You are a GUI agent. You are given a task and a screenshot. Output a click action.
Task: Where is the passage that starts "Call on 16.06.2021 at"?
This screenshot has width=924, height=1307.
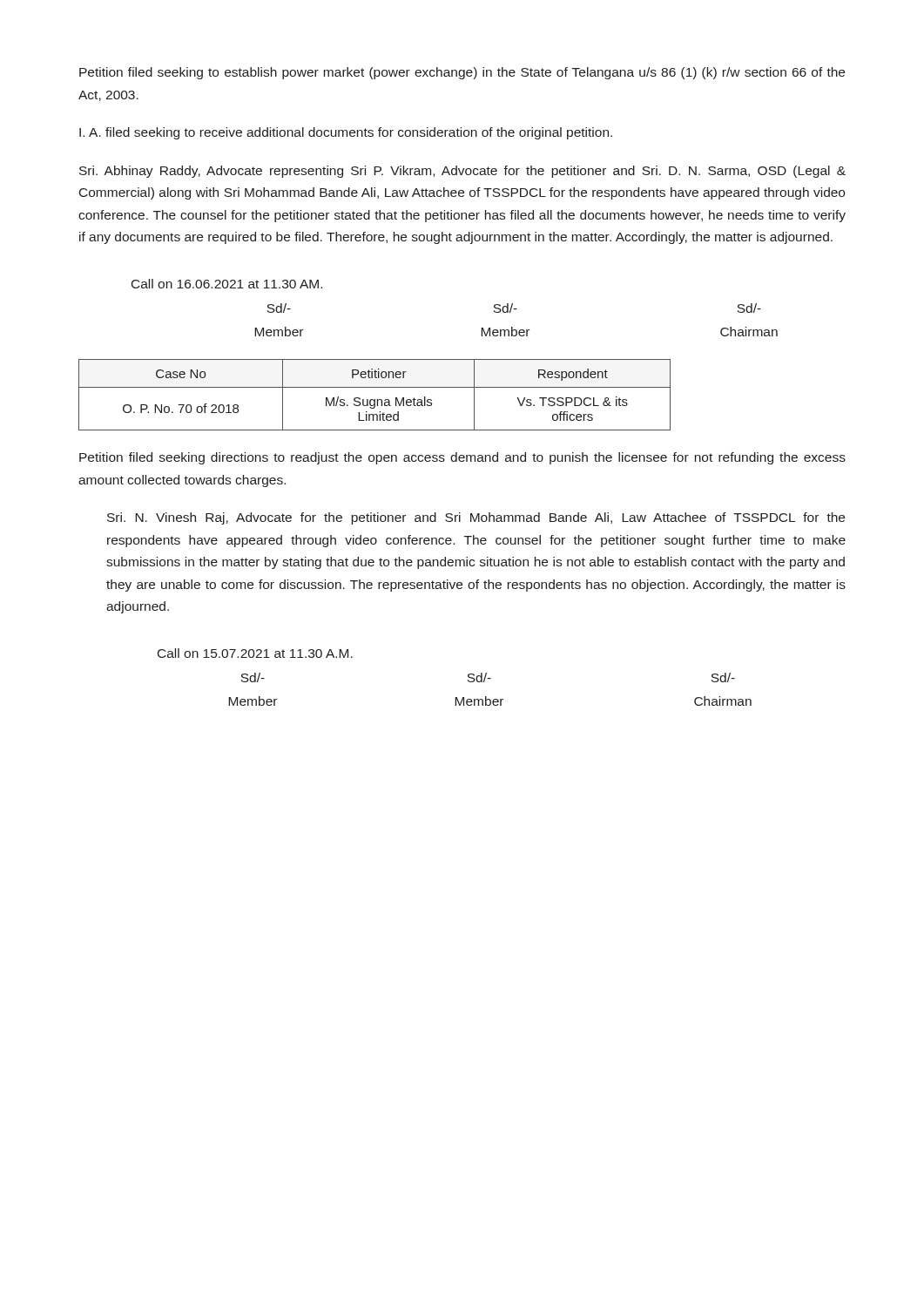[x=488, y=310]
